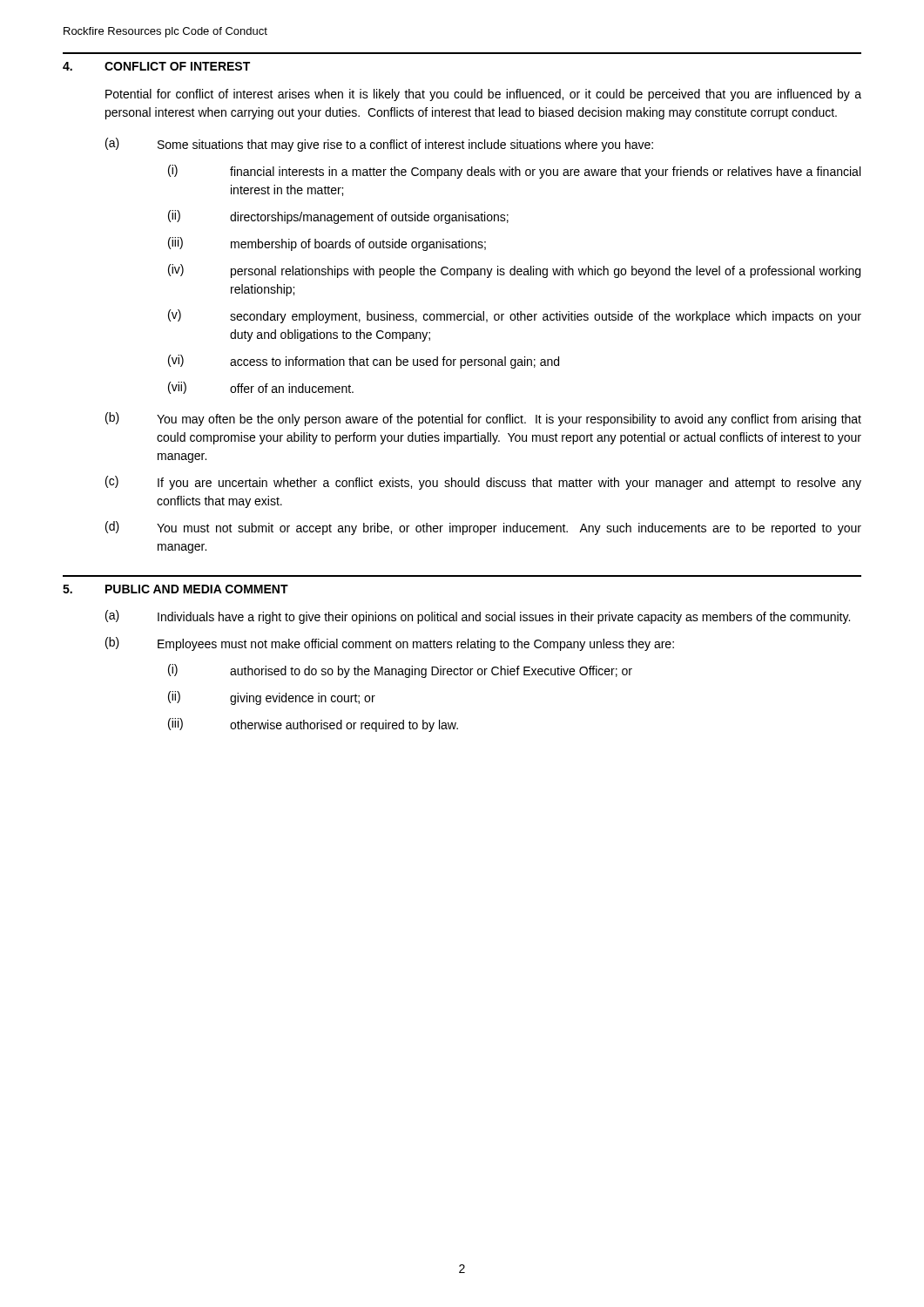Image resolution: width=924 pixels, height=1307 pixels.
Task: Click on the region starting "(a) Some situations that may give rise to"
Action: pyautogui.click(x=483, y=145)
